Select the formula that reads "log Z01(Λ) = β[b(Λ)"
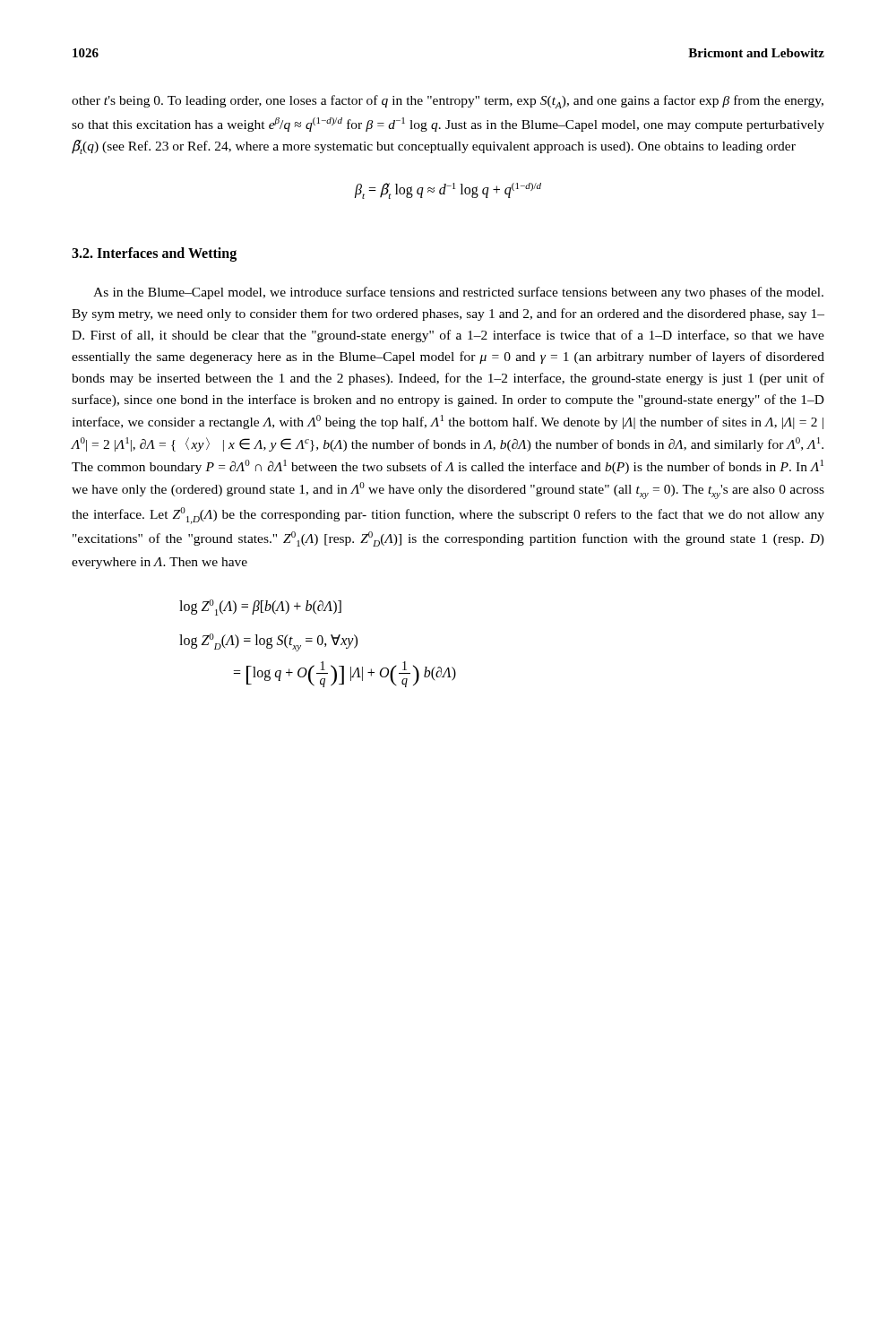The width and height of the screenshot is (896, 1344). 261,607
